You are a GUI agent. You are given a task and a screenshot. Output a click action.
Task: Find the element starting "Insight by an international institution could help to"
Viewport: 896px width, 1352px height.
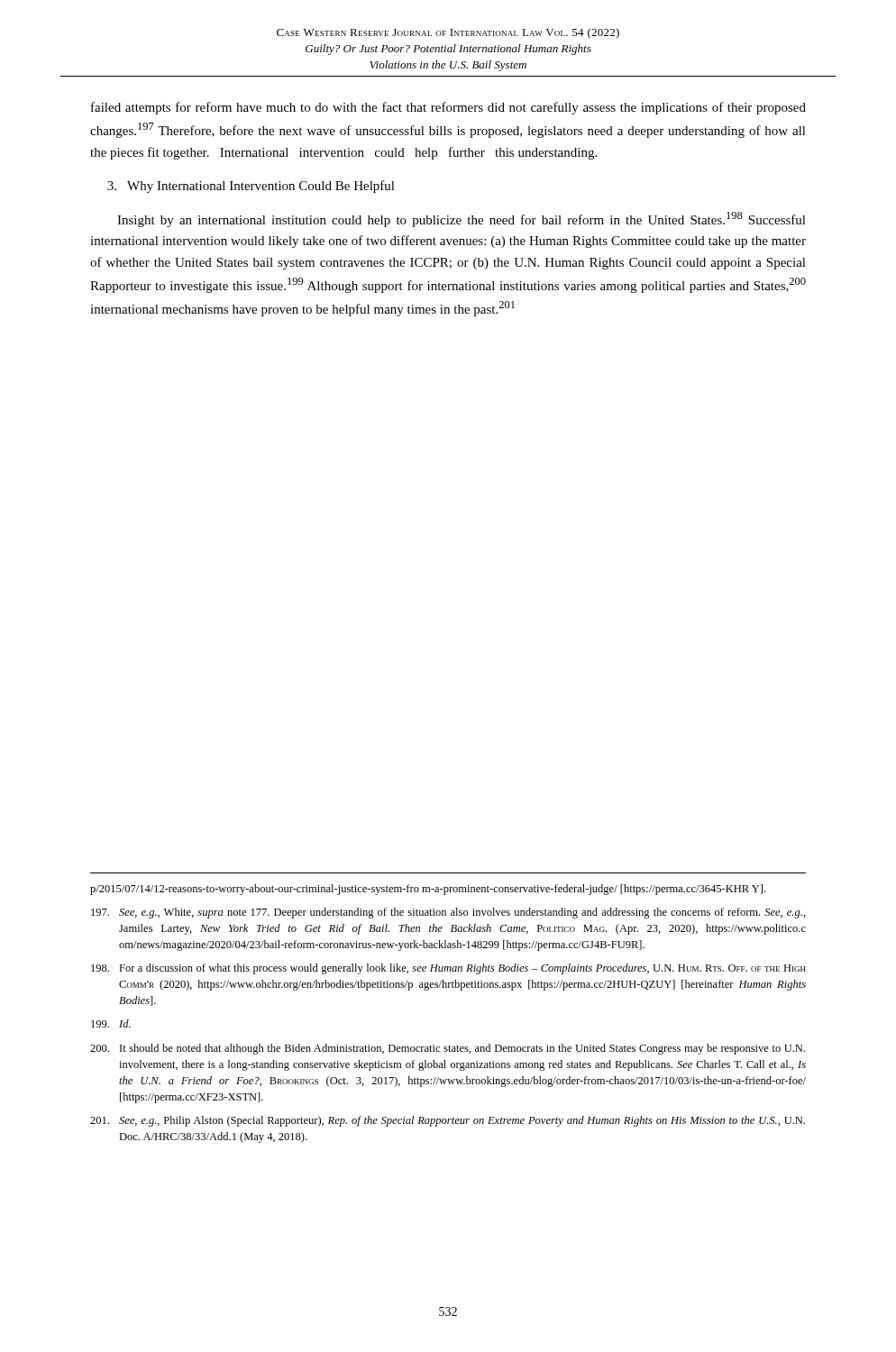click(448, 263)
